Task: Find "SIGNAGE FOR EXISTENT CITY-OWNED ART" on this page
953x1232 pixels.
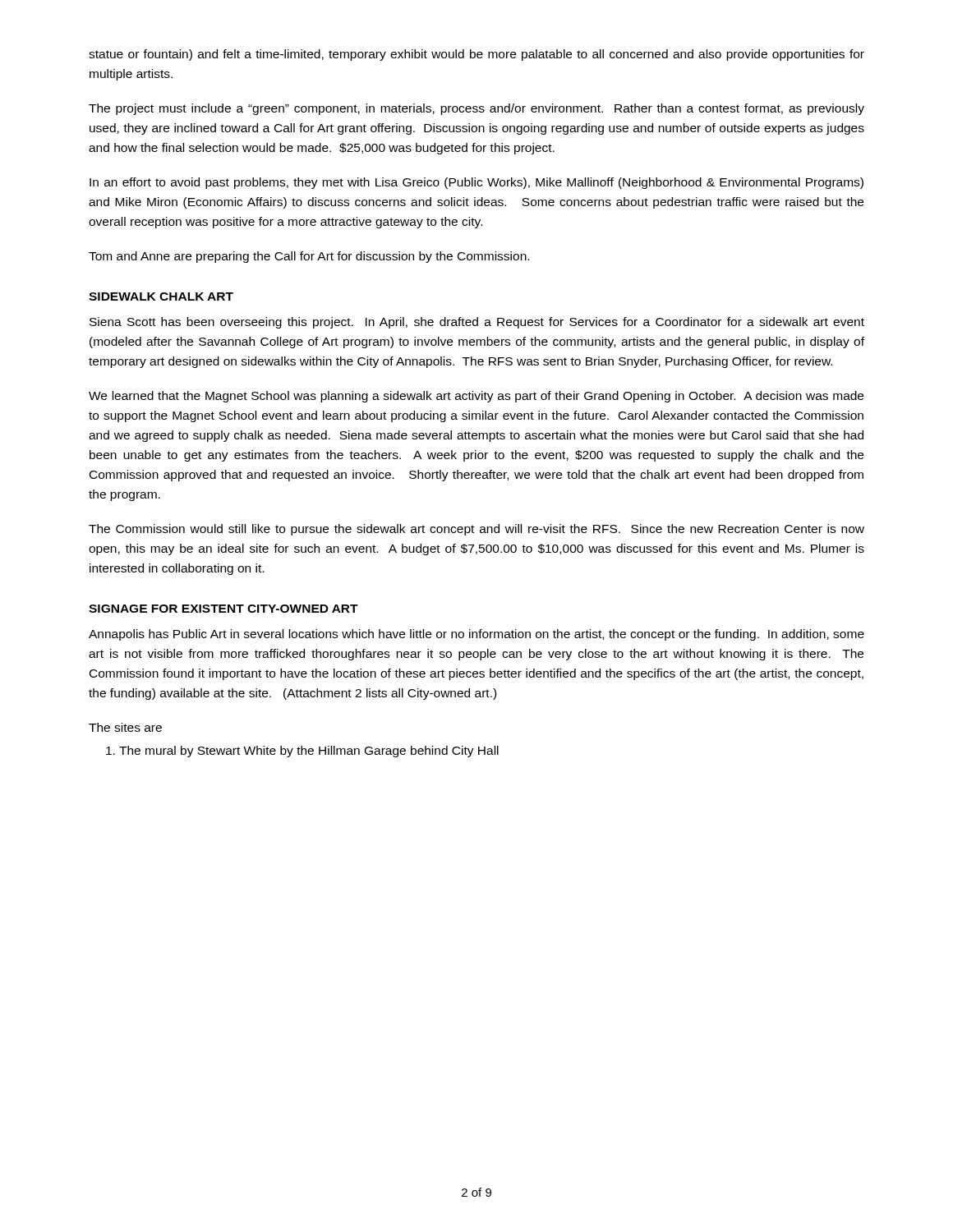Action: tap(223, 608)
